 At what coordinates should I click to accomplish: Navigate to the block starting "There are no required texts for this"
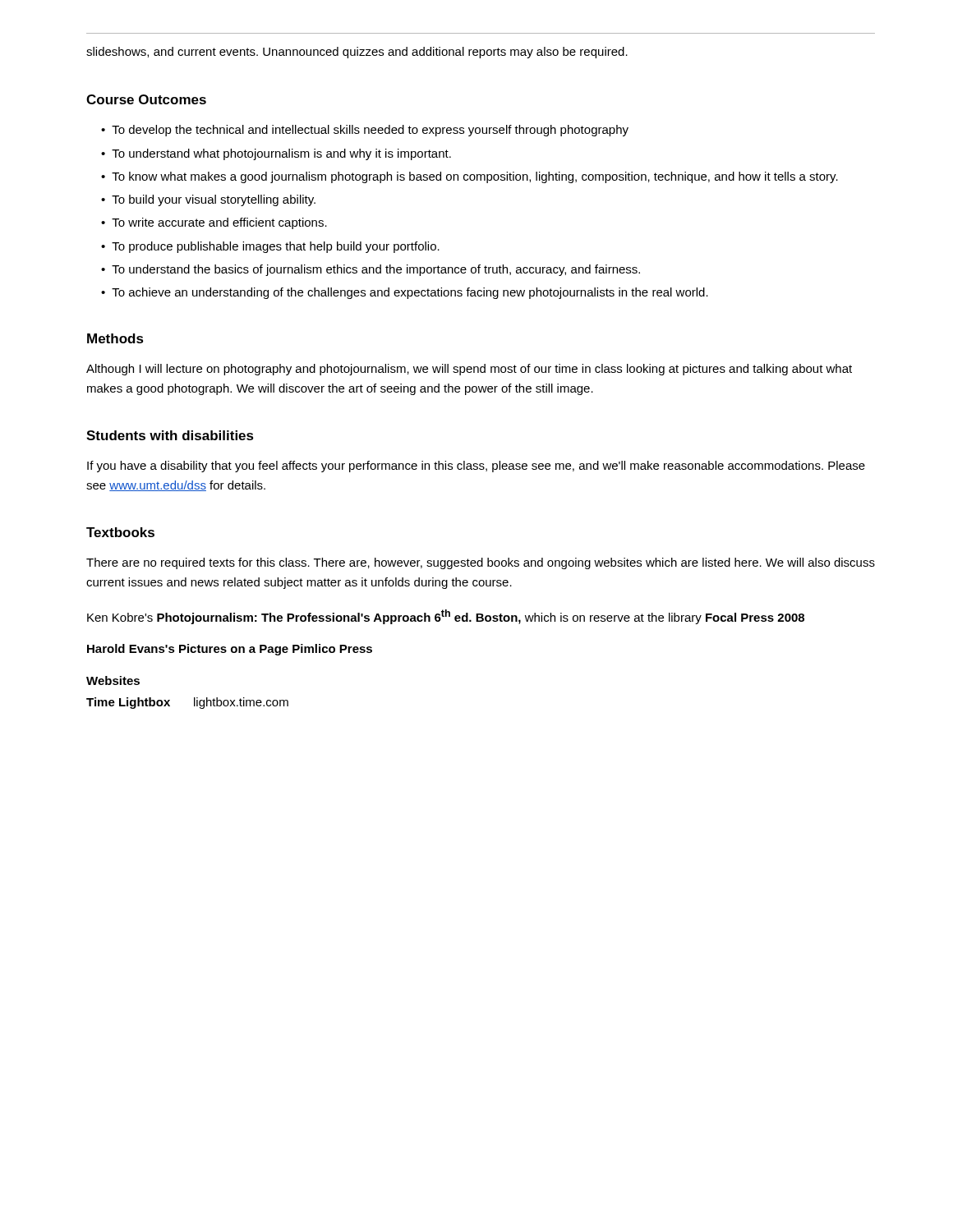click(481, 572)
